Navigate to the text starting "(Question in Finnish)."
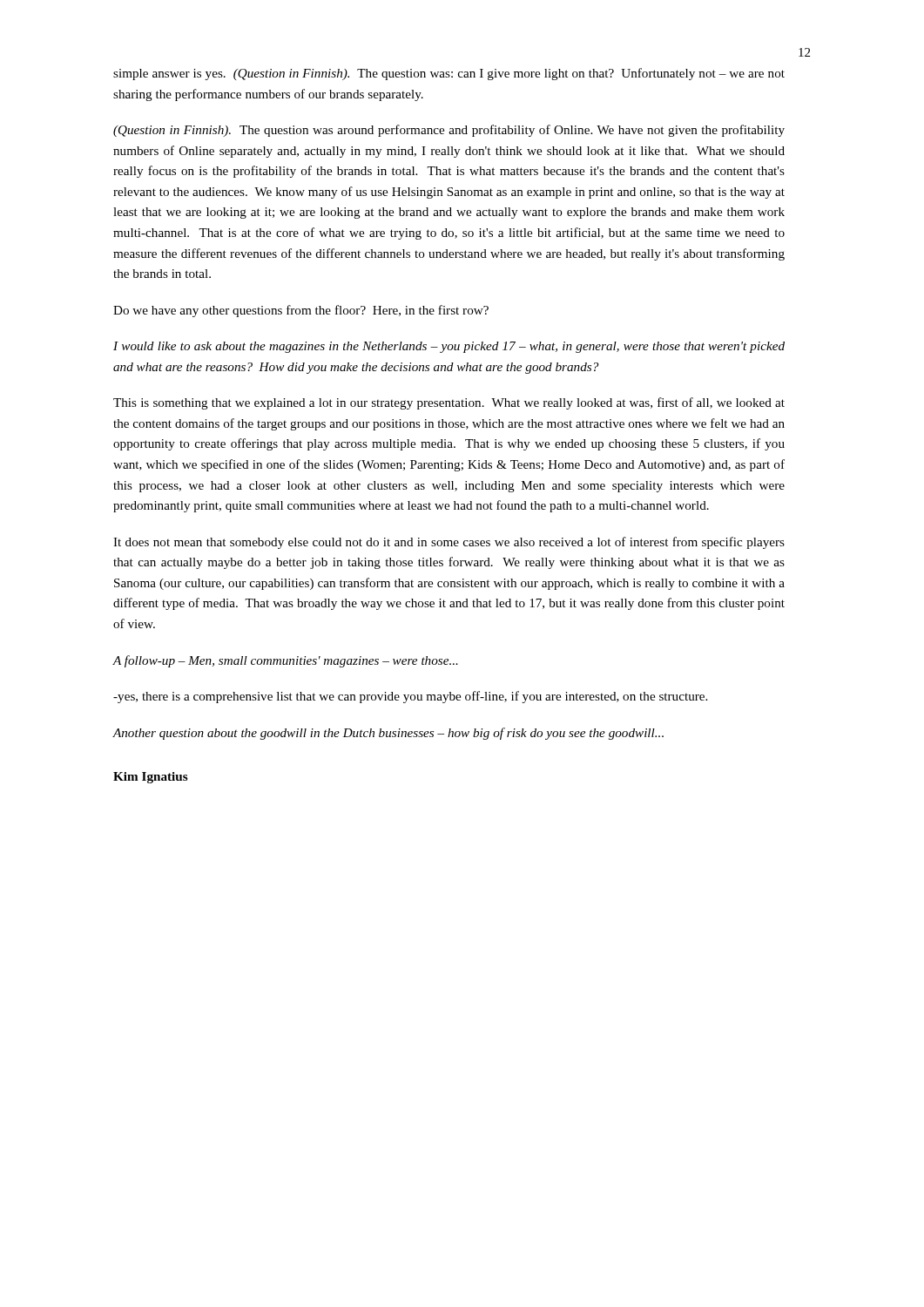The height and width of the screenshot is (1307, 924). pos(449,201)
